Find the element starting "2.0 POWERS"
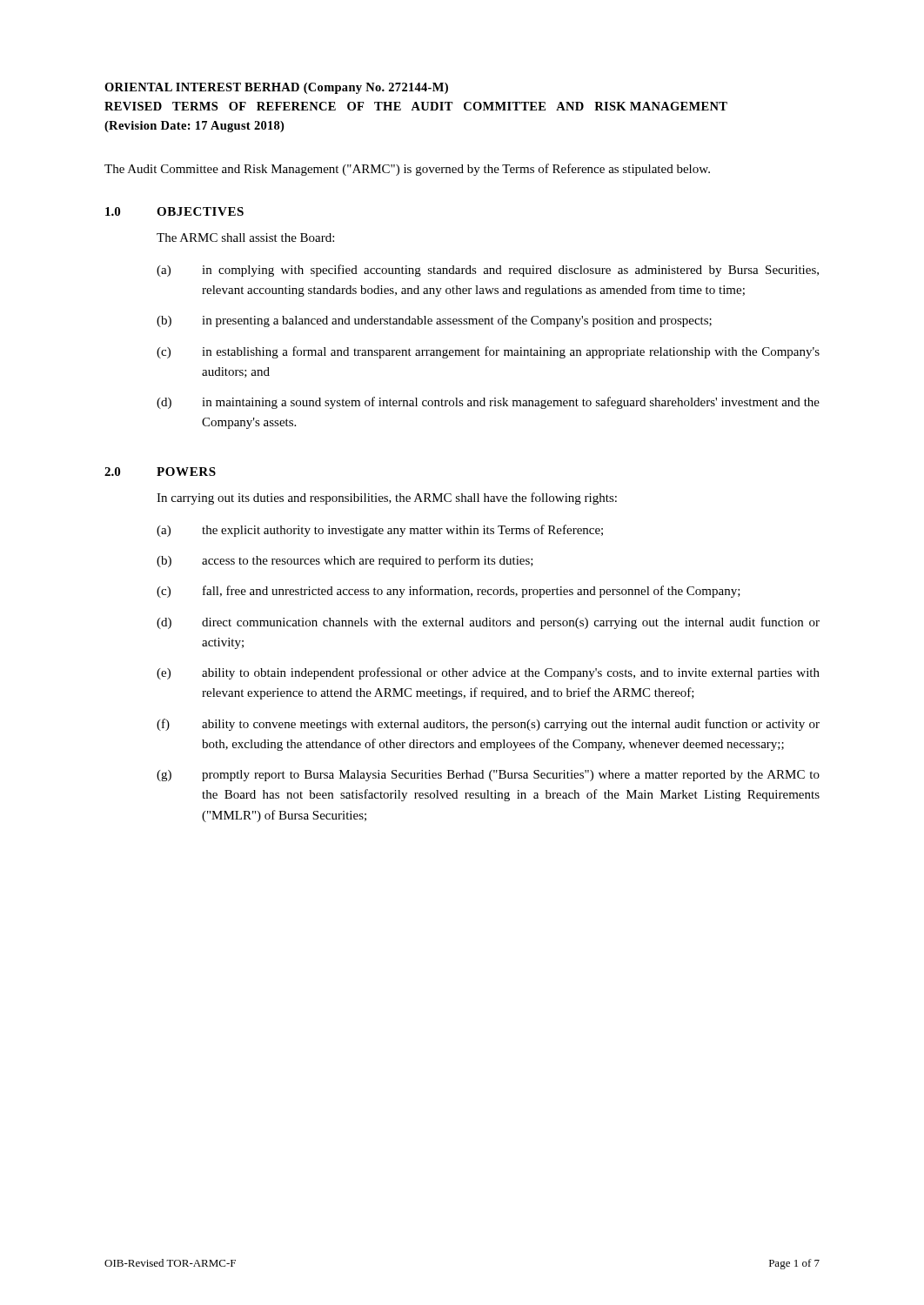 pos(160,472)
